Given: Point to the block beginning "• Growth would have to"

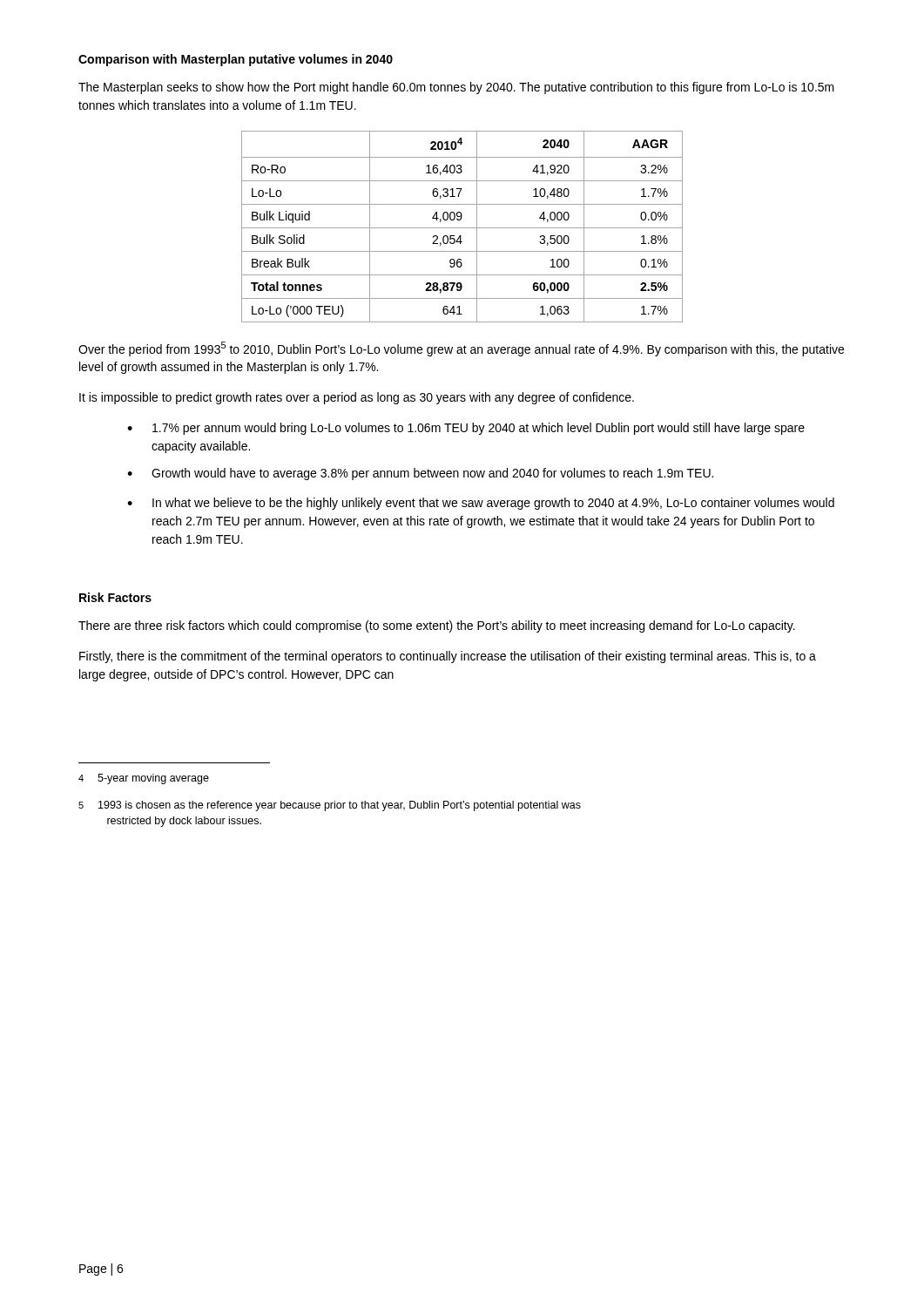Looking at the screenshot, I should click(474, 475).
